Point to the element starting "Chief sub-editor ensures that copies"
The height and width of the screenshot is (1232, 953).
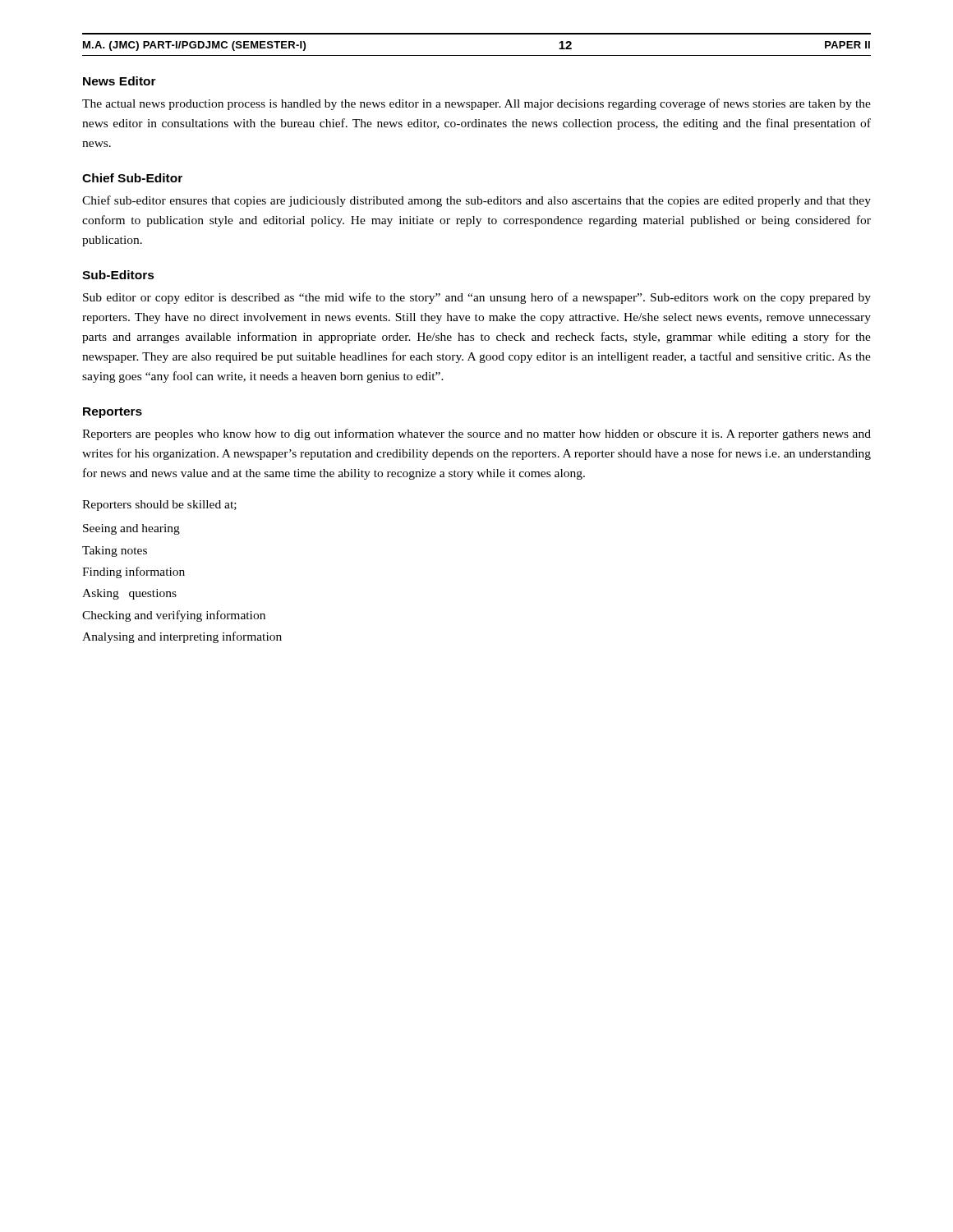click(x=476, y=220)
